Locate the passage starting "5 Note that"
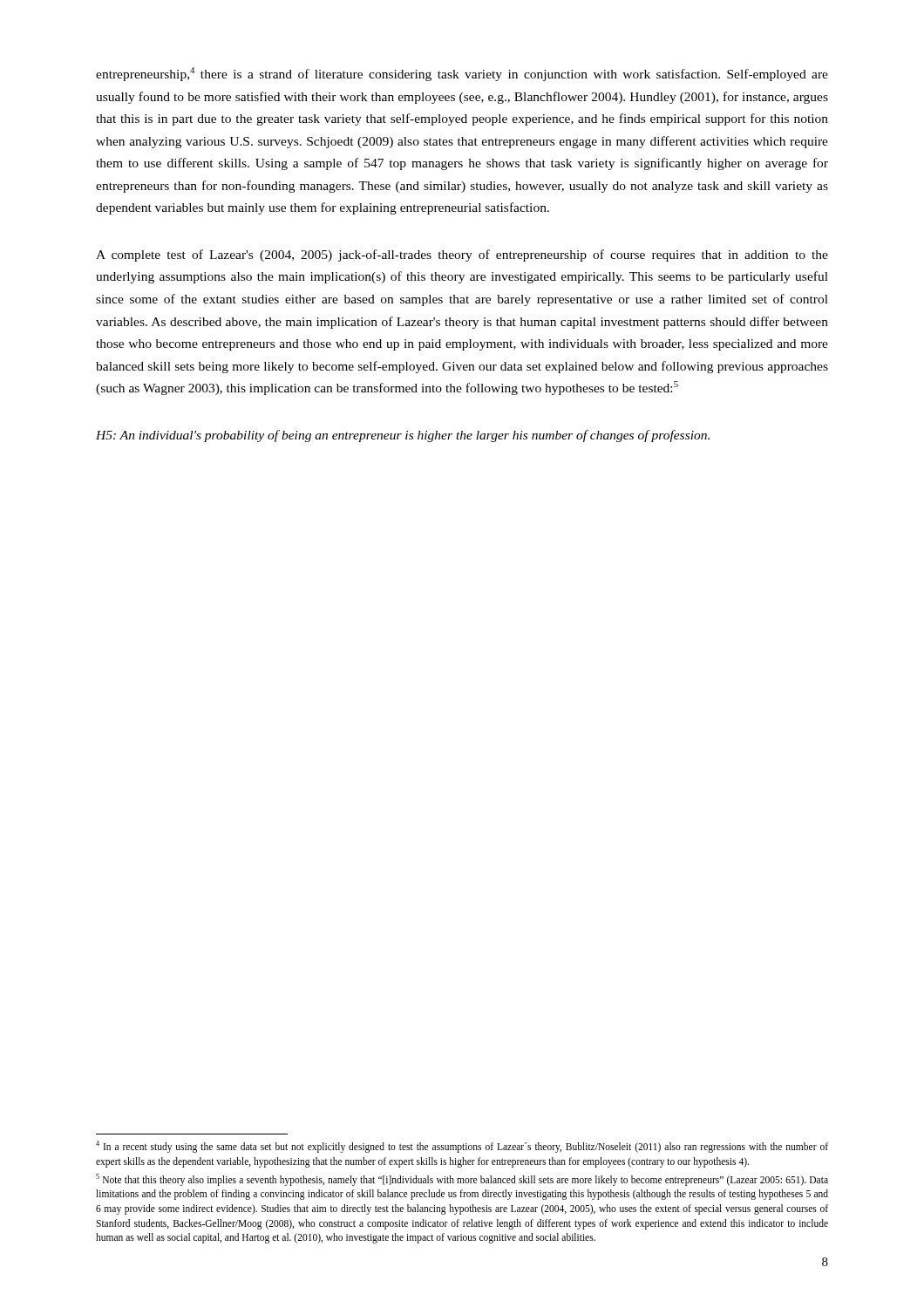 (462, 1208)
